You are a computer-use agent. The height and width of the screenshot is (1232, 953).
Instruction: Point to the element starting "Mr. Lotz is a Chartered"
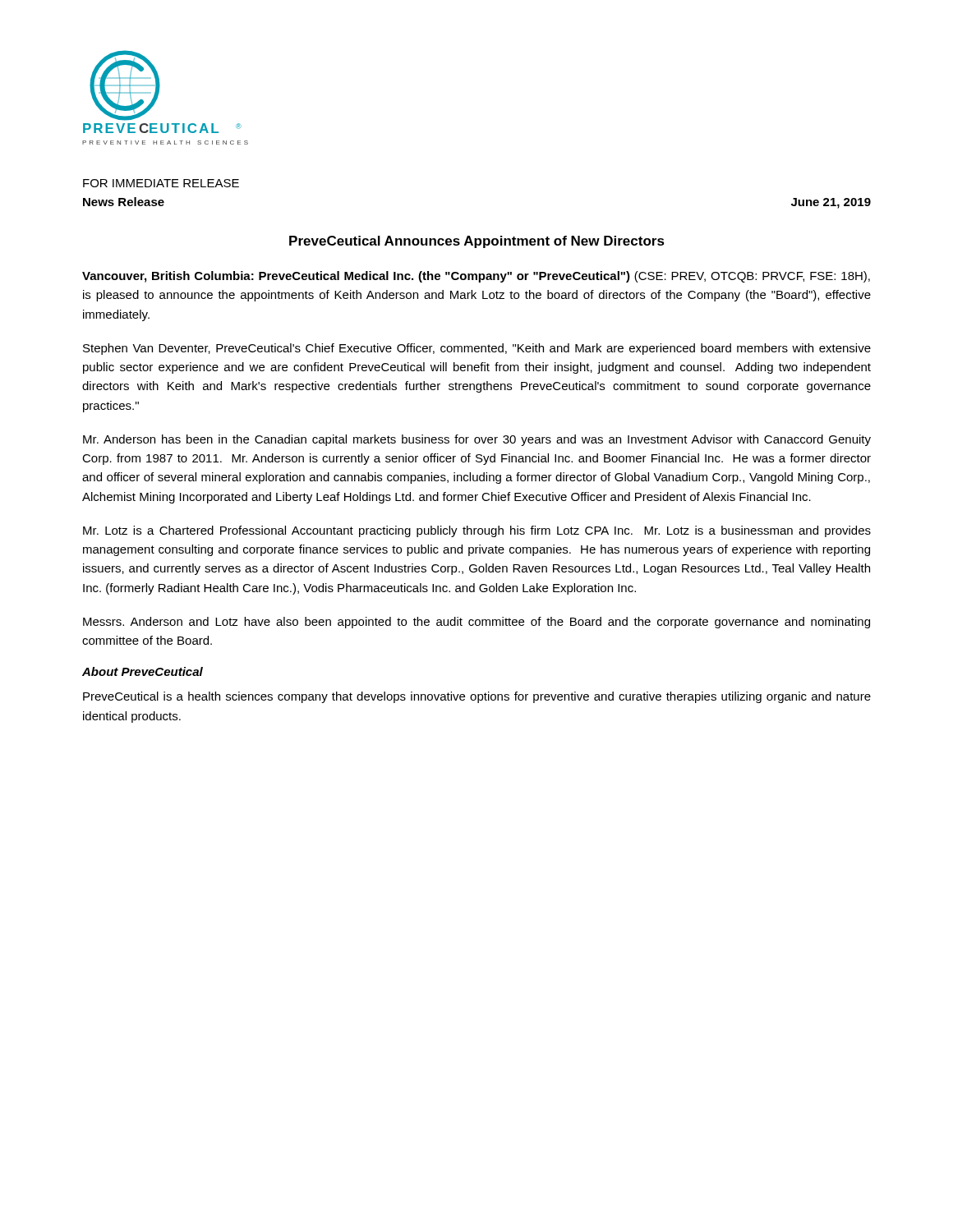click(x=476, y=559)
